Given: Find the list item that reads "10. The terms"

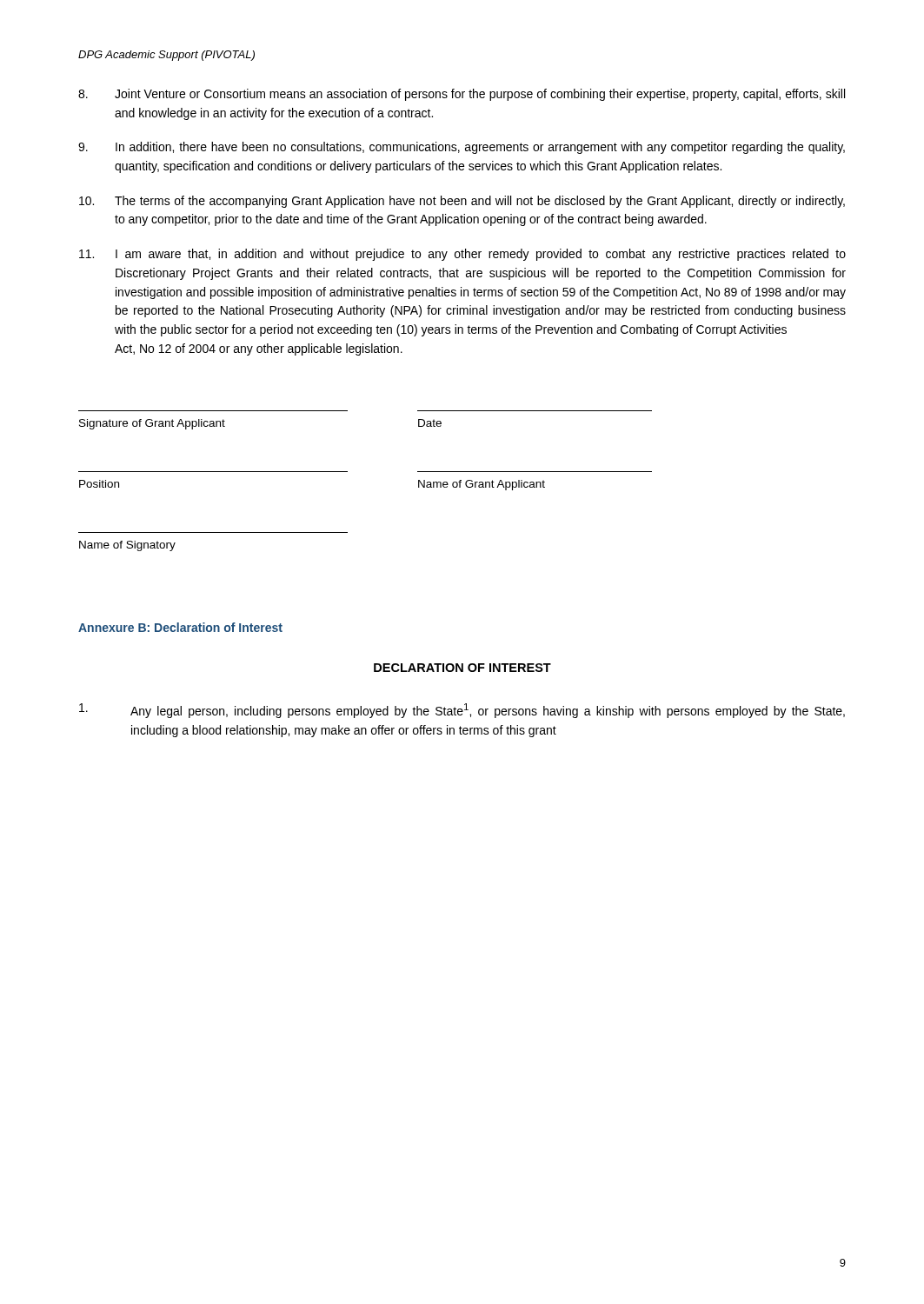Looking at the screenshot, I should [x=462, y=211].
